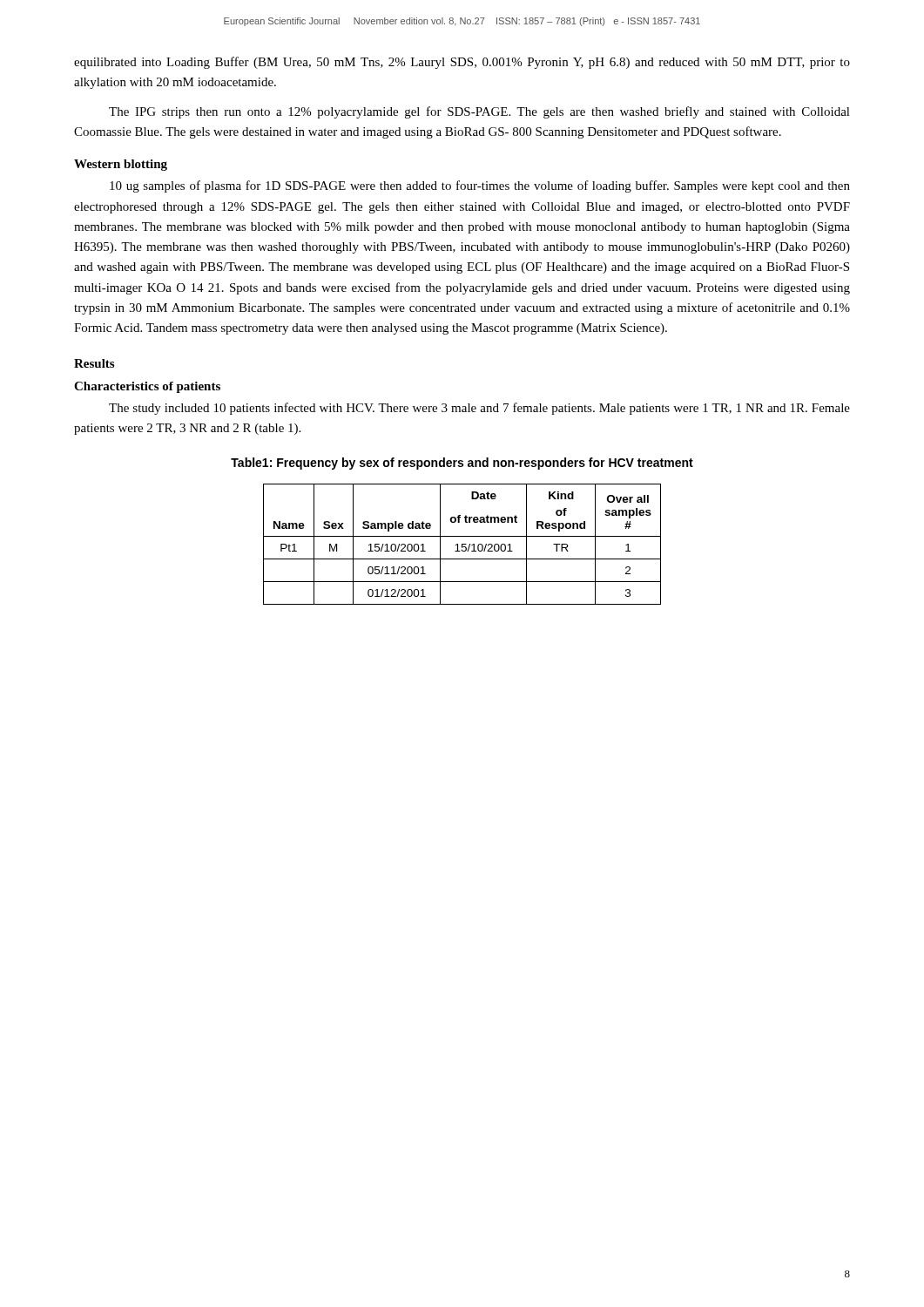Navigate to the region starting "Western blotting"
The height and width of the screenshot is (1307, 924).
(121, 165)
